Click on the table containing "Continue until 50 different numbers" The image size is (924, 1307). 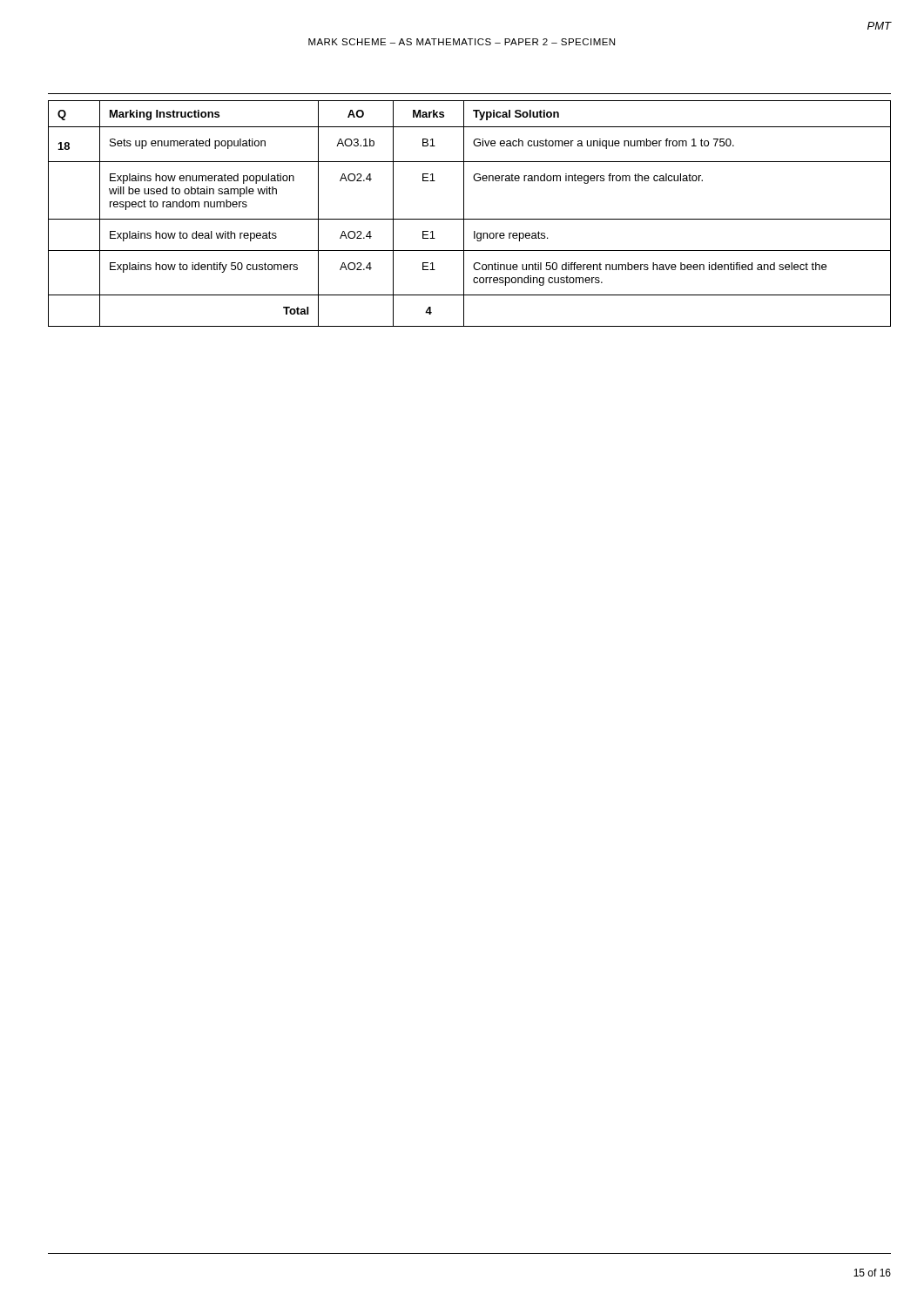(469, 213)
